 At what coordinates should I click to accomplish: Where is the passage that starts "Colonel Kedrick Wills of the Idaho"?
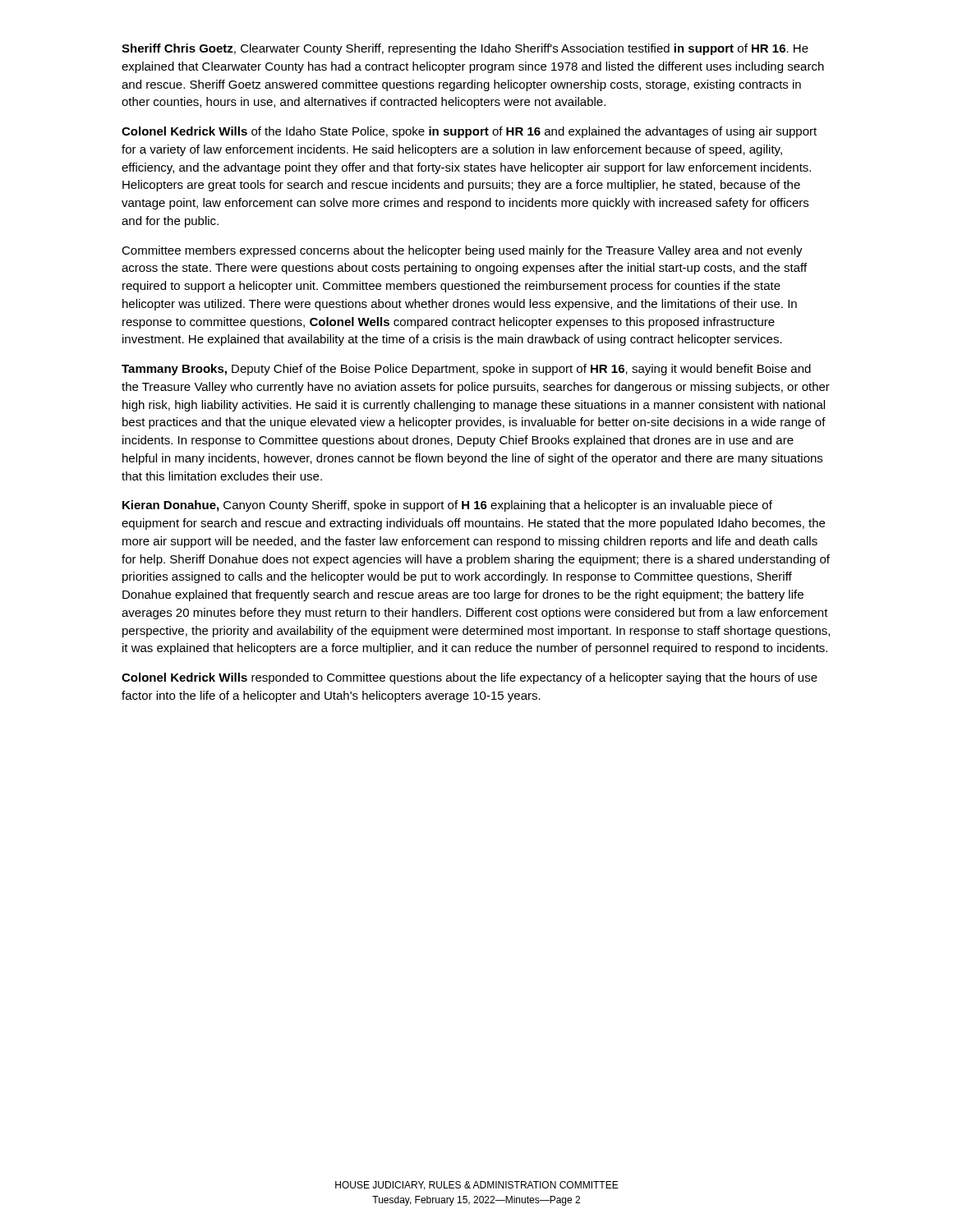point(469,176)
